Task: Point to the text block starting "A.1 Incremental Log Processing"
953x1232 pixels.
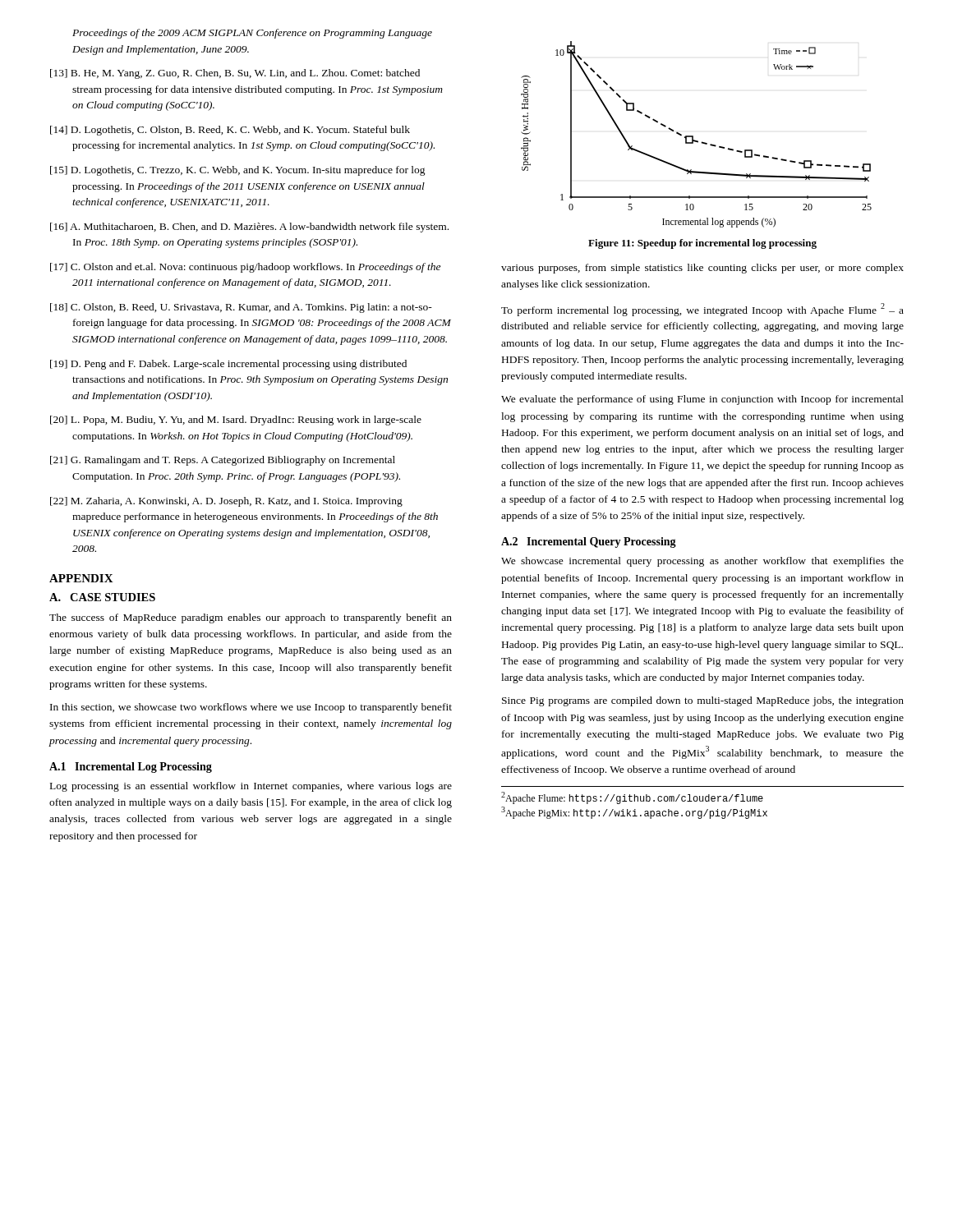Action: tap(131, 767)
